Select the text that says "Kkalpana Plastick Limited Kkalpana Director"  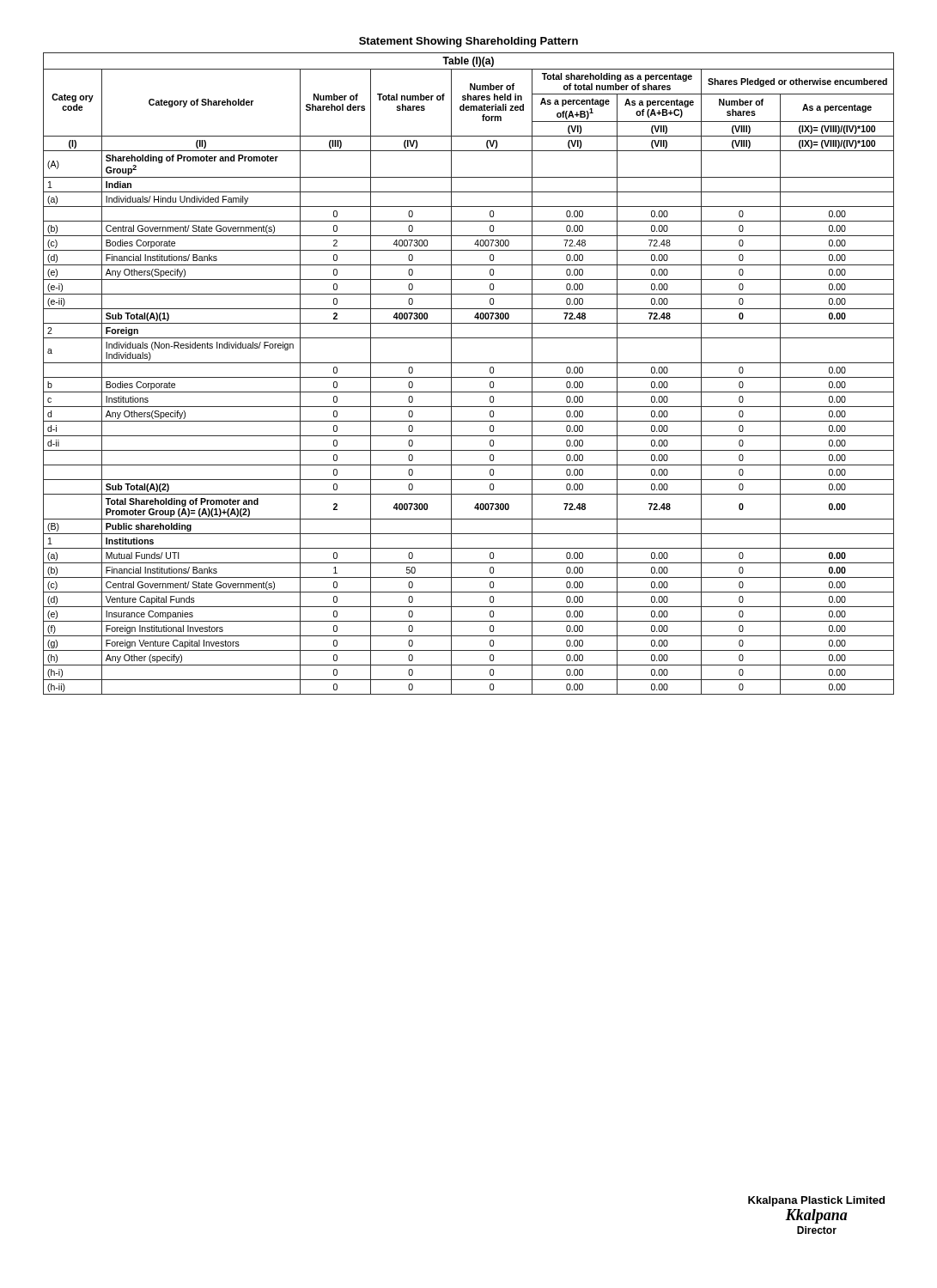point(817,1215)
